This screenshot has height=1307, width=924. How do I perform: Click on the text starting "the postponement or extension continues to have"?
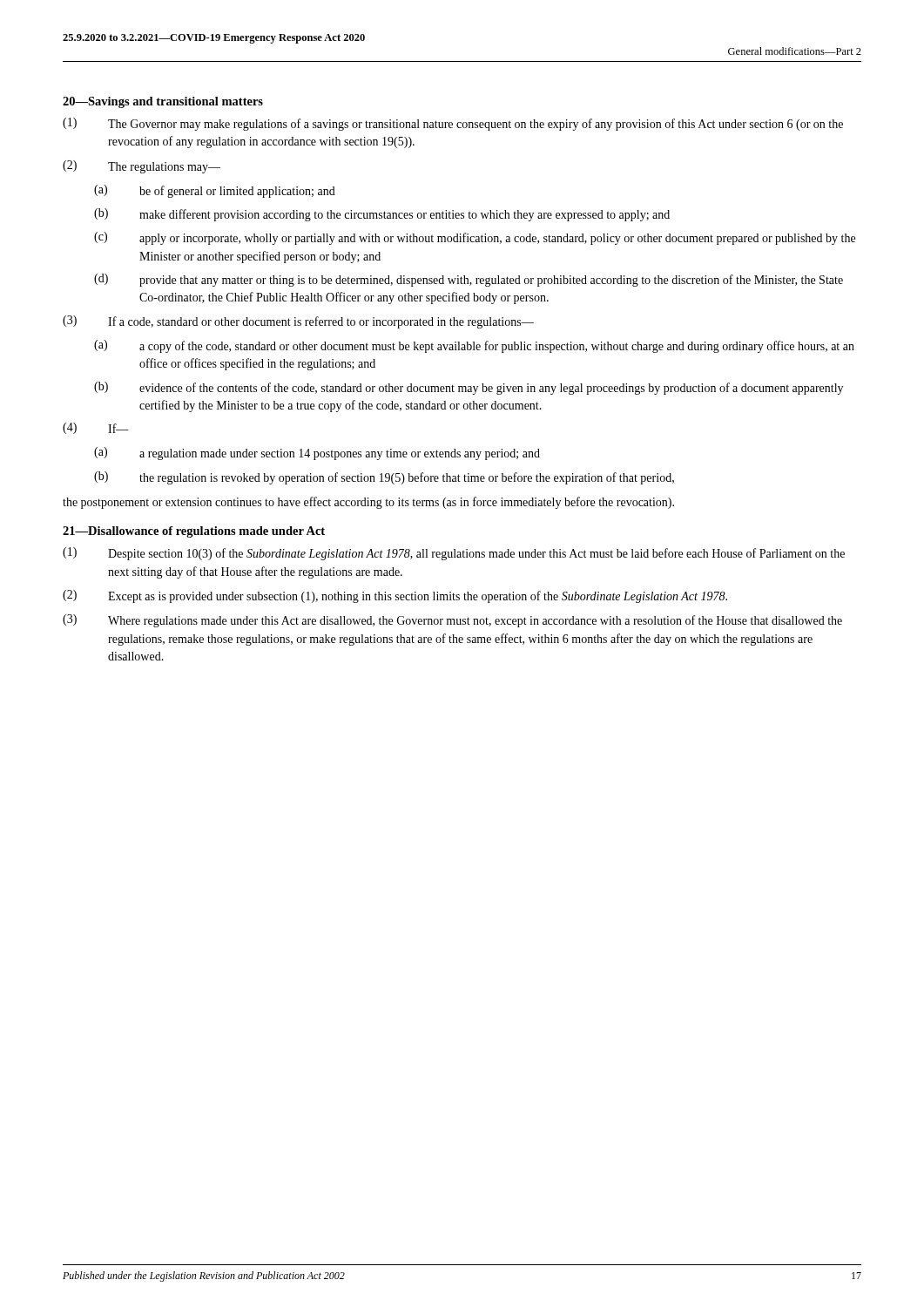[x=369, y=502]
